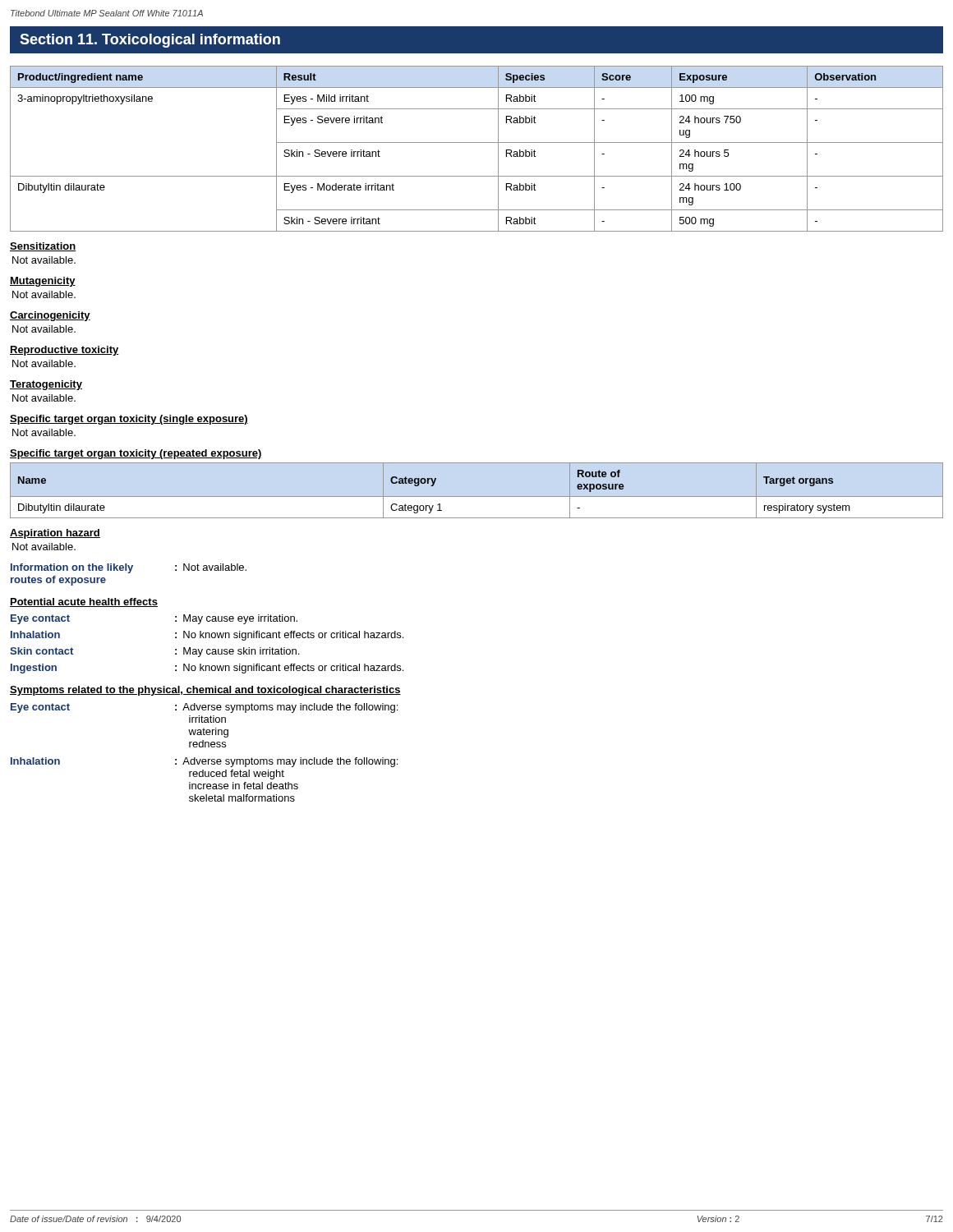The width and height of the screenshot is (953, 1232).
Task: Locate the block of text that opens with "Information on the"
Action: 129,568
